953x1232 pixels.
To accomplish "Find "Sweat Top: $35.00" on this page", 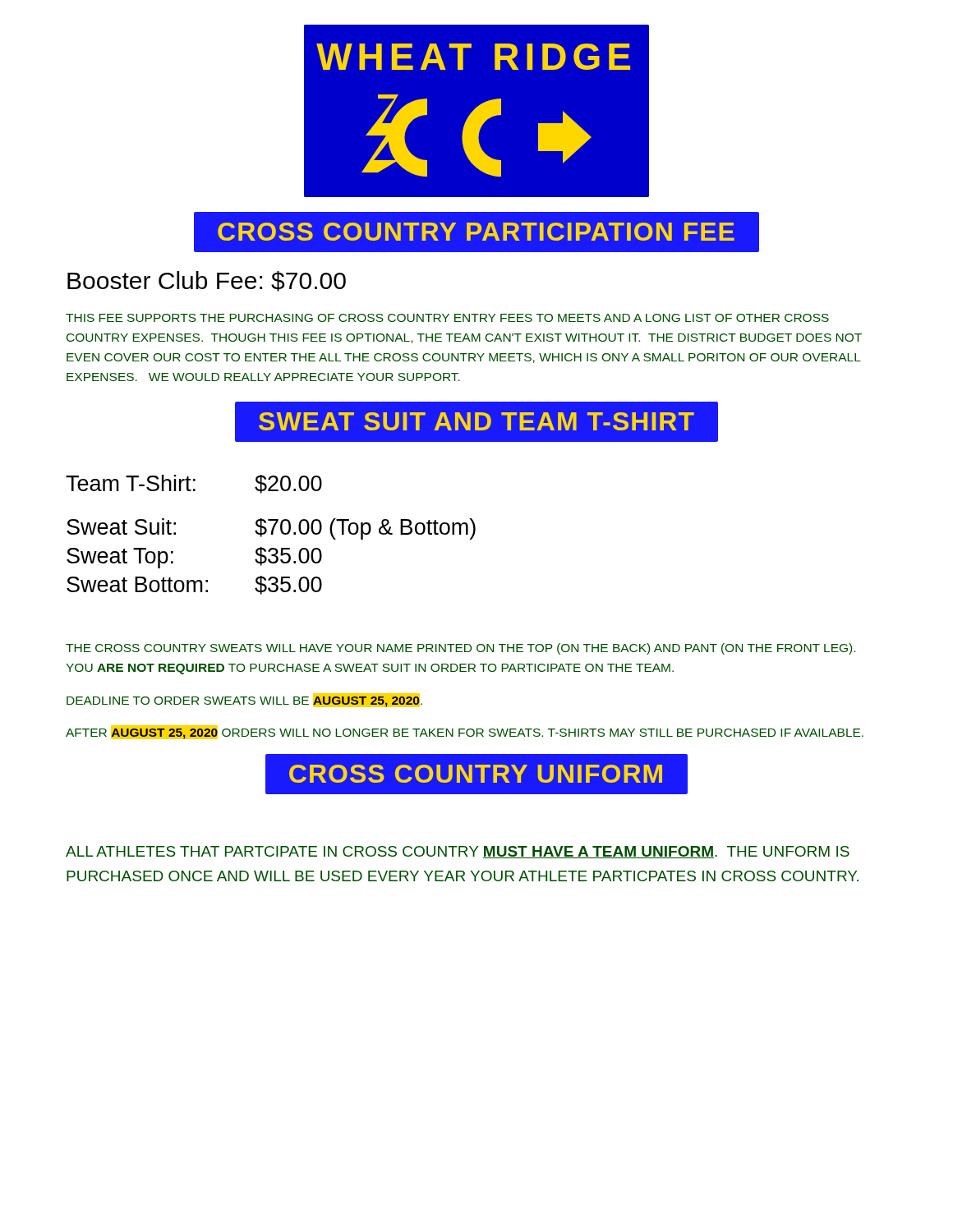I will tap(118, 557).
